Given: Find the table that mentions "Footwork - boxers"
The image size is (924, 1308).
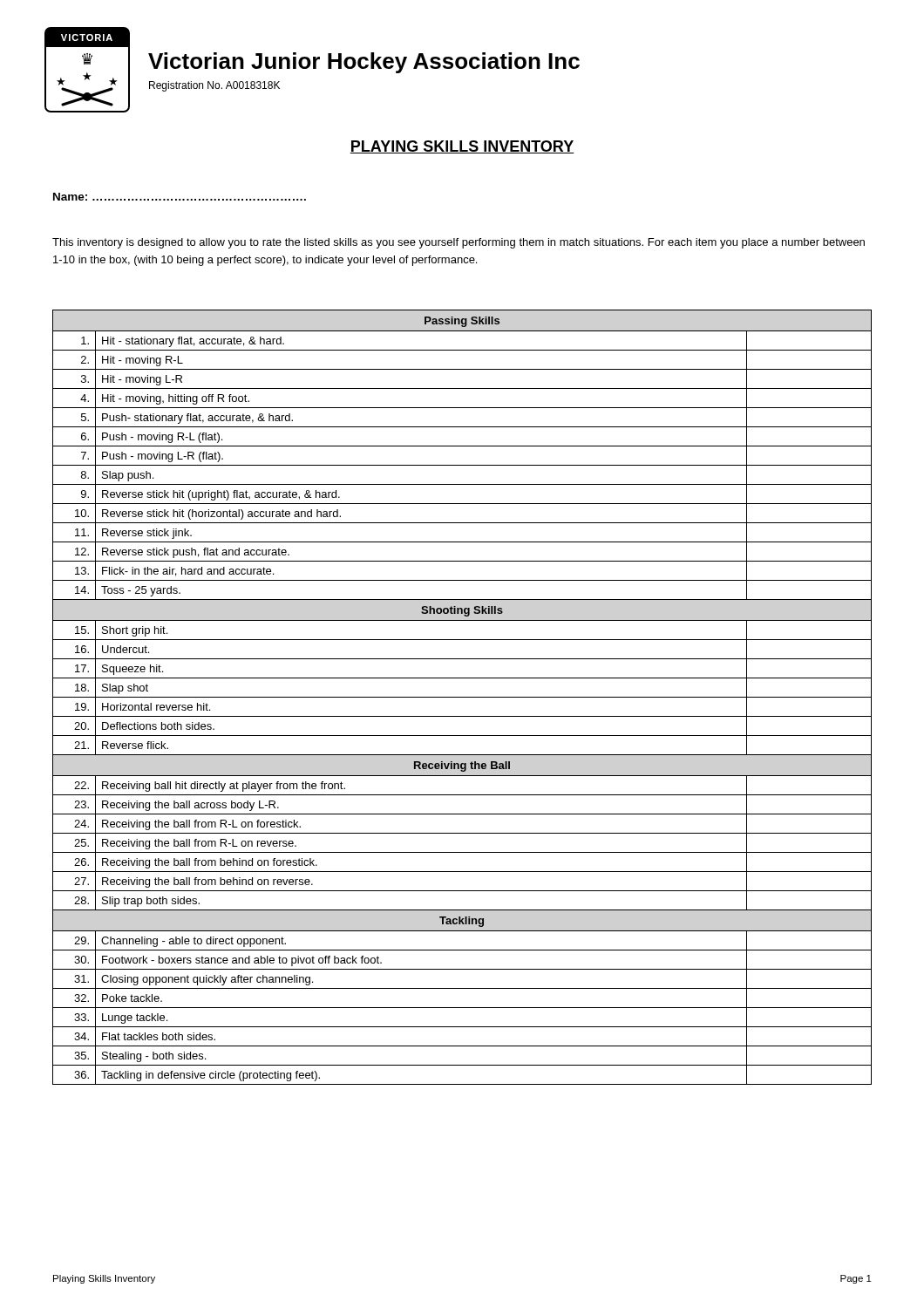Looking at the screenshot, I should click(x=462, y=697).
